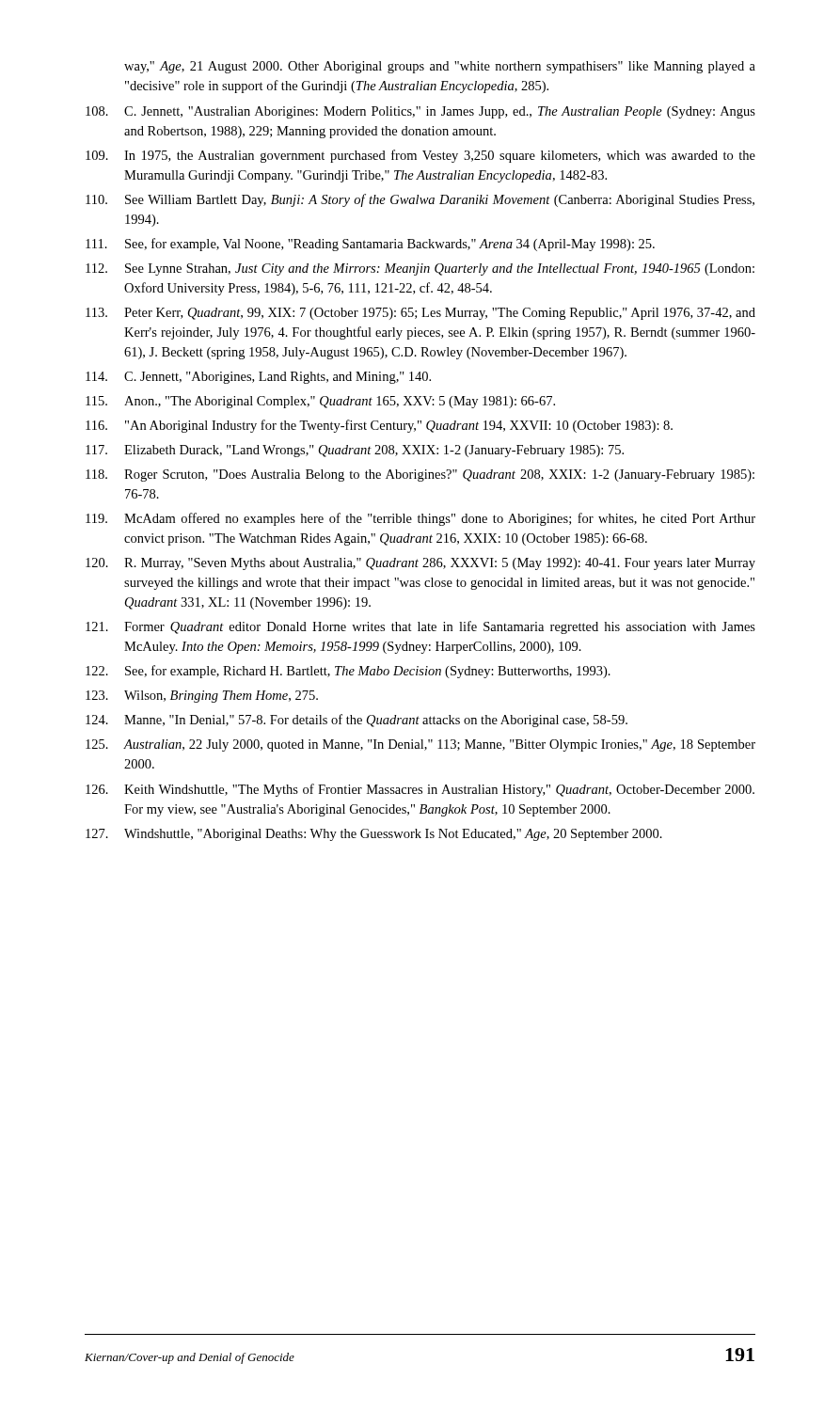
Task: Find the list item that reads "110. See William"
Action: tap(420, 210)
